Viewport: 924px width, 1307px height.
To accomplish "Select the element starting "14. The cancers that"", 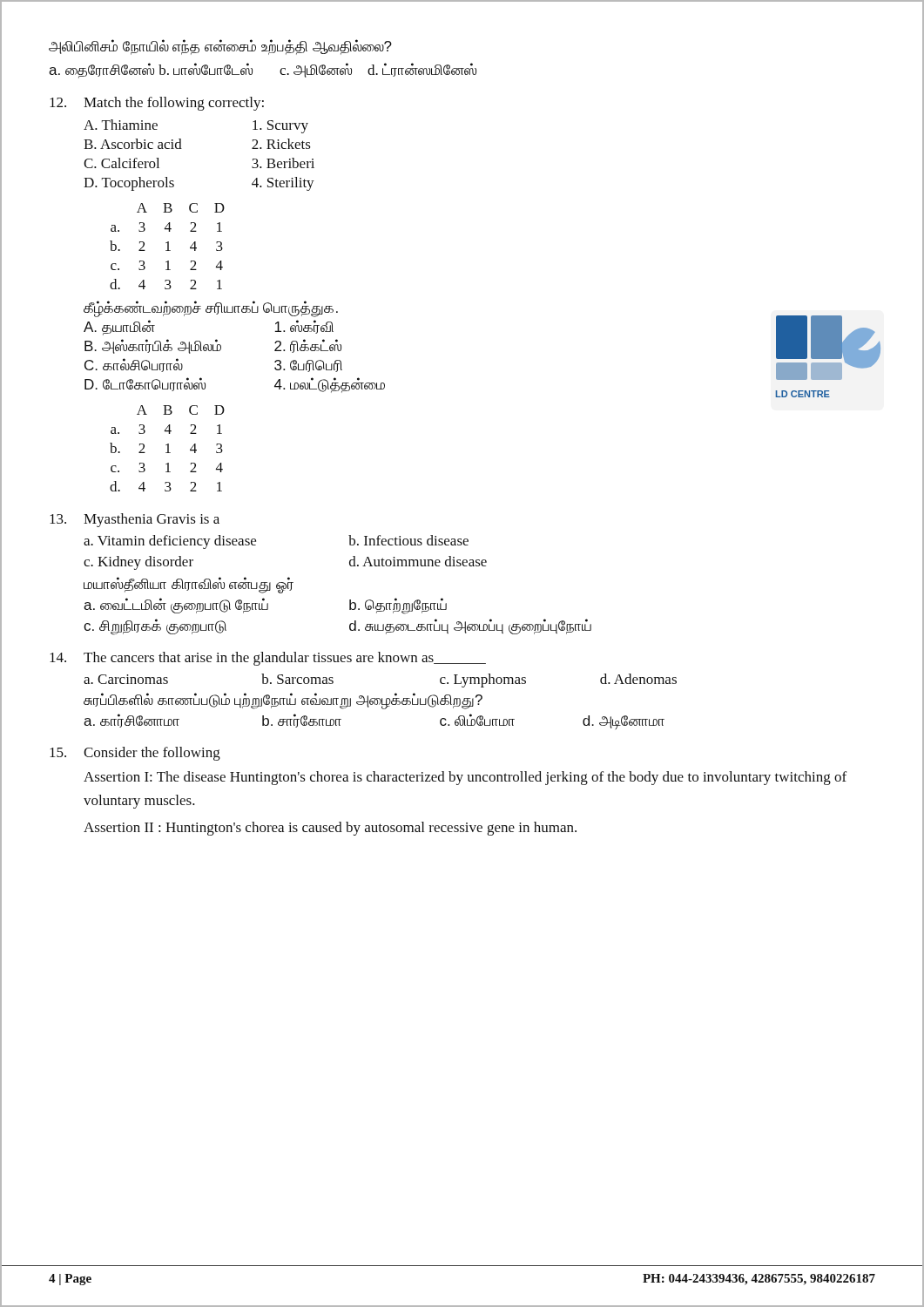I will (x=462, y=690).
